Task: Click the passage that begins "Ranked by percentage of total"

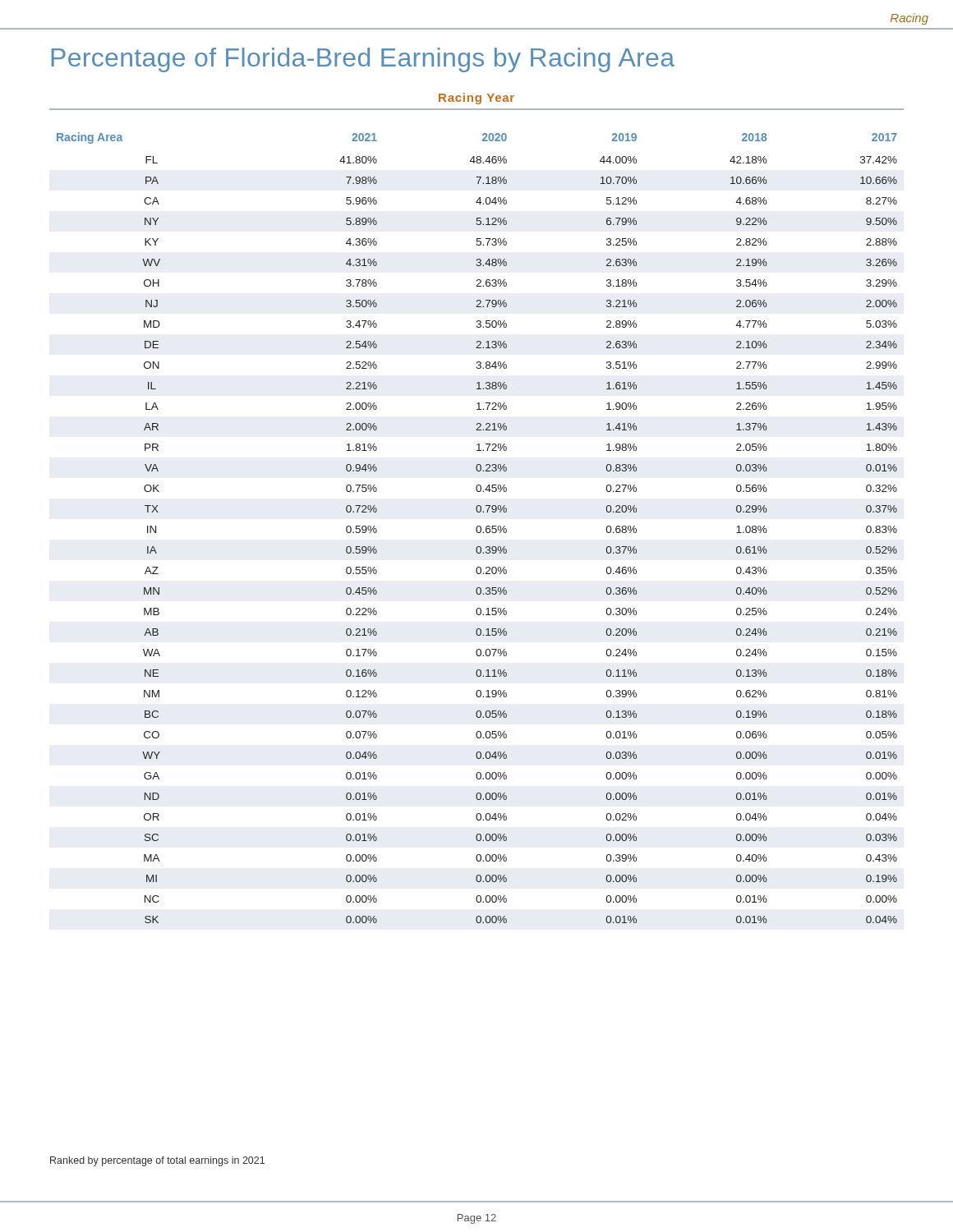Action: pos(157,1161)
